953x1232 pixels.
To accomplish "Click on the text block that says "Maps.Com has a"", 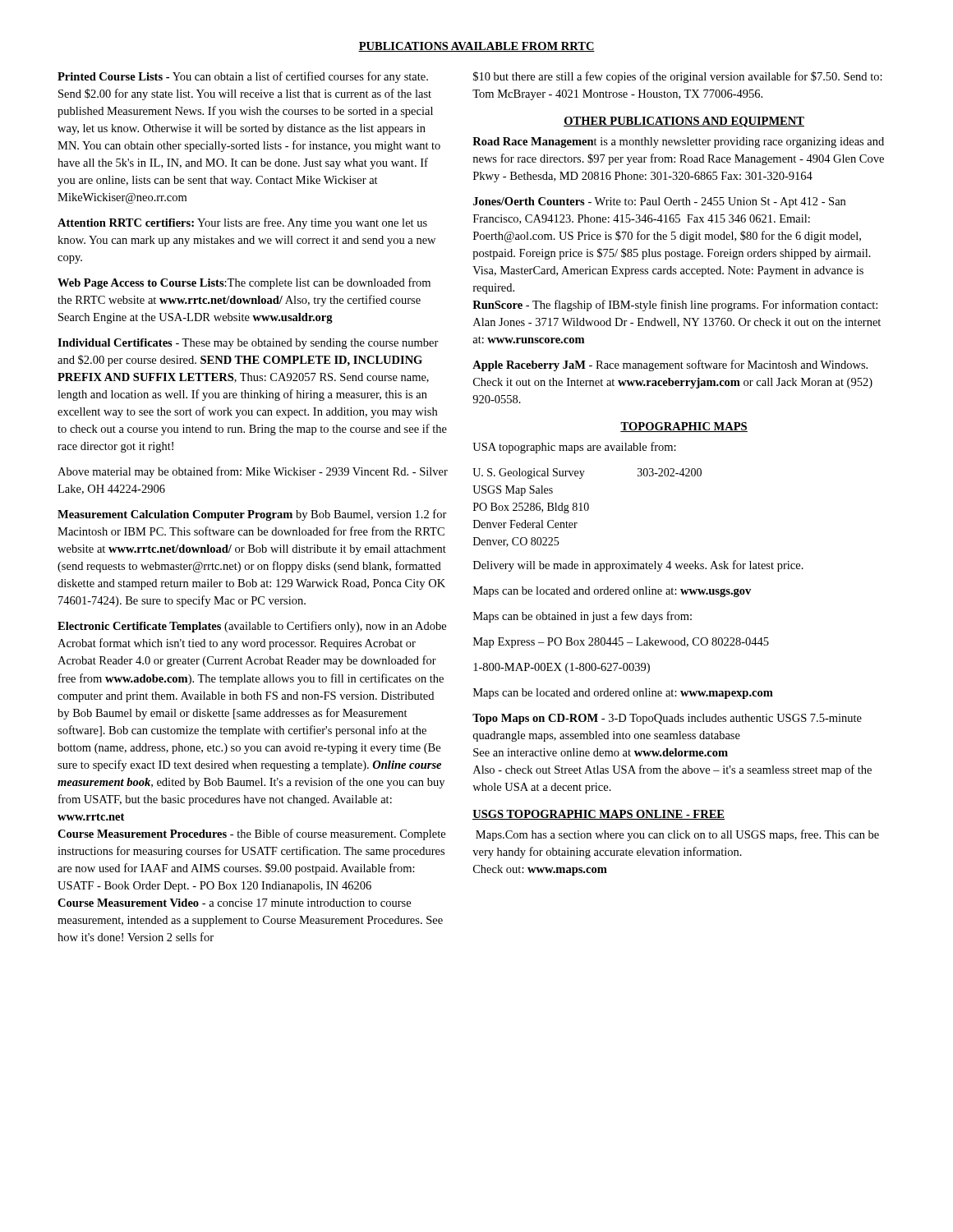I will tap(684, 853).
